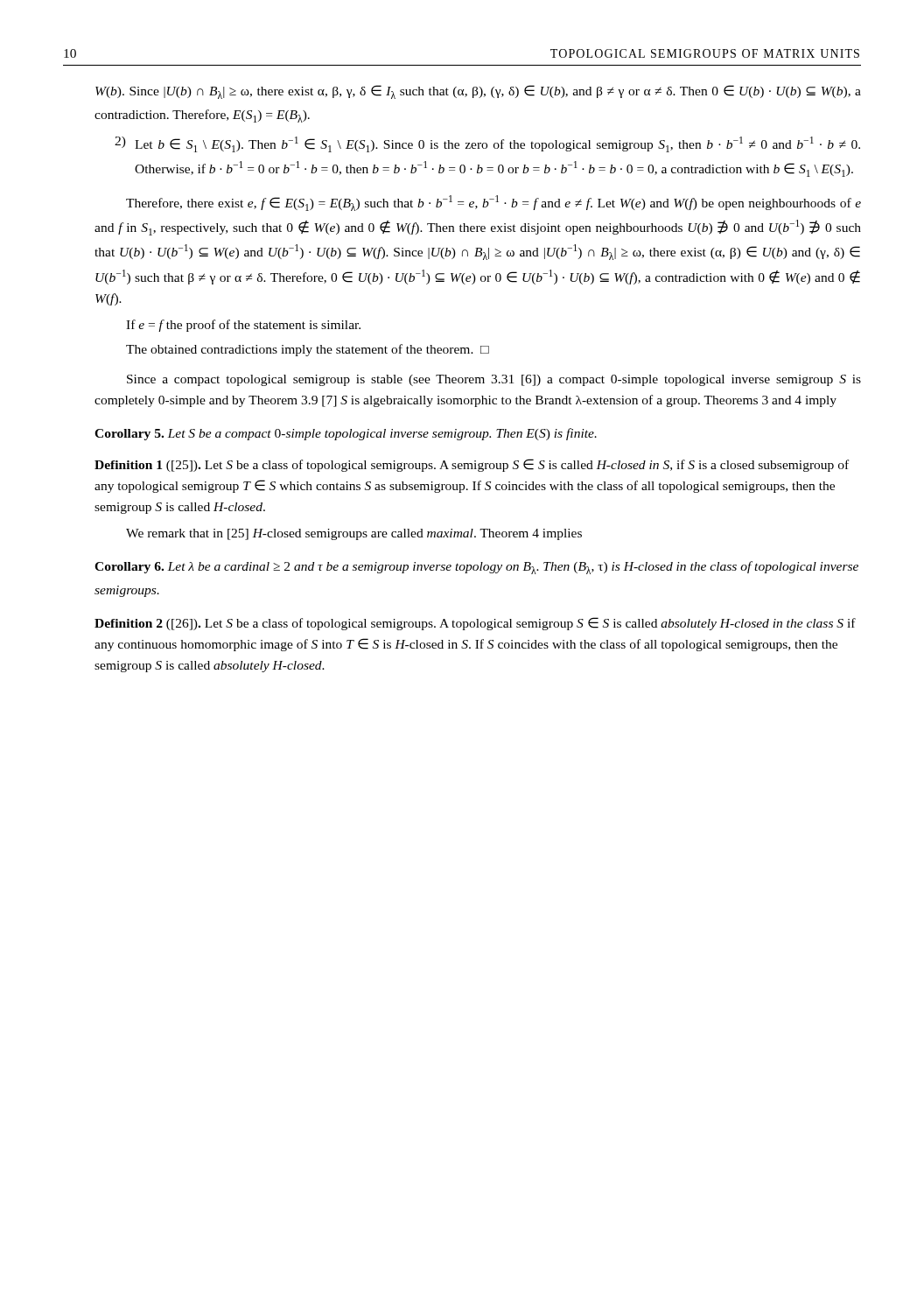The height and width of the screenshot is (1313, 924).
Task: Find the text starting "We remark that"
Action: 354,532
